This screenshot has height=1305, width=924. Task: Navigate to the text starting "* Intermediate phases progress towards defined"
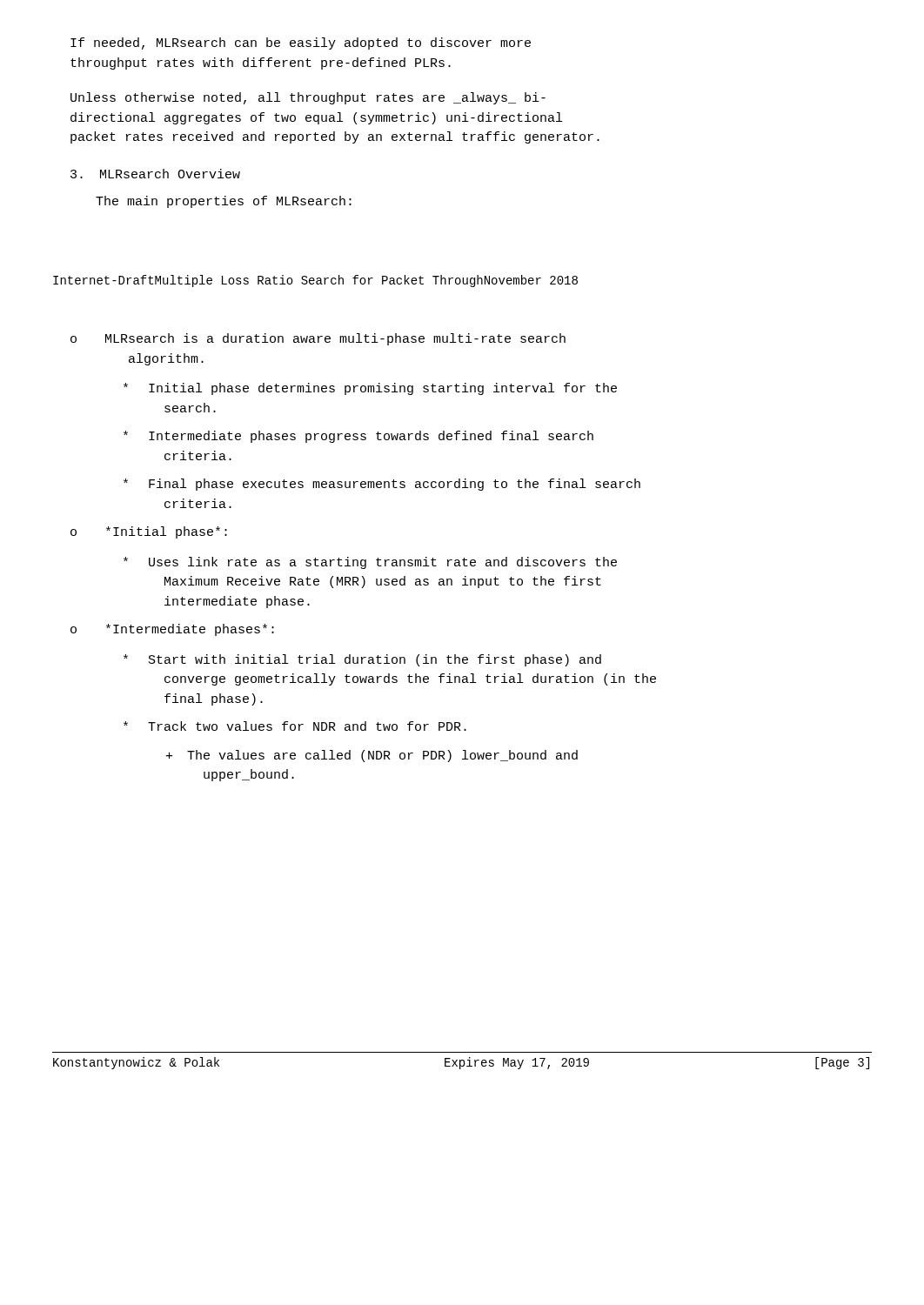pos(358,448)
